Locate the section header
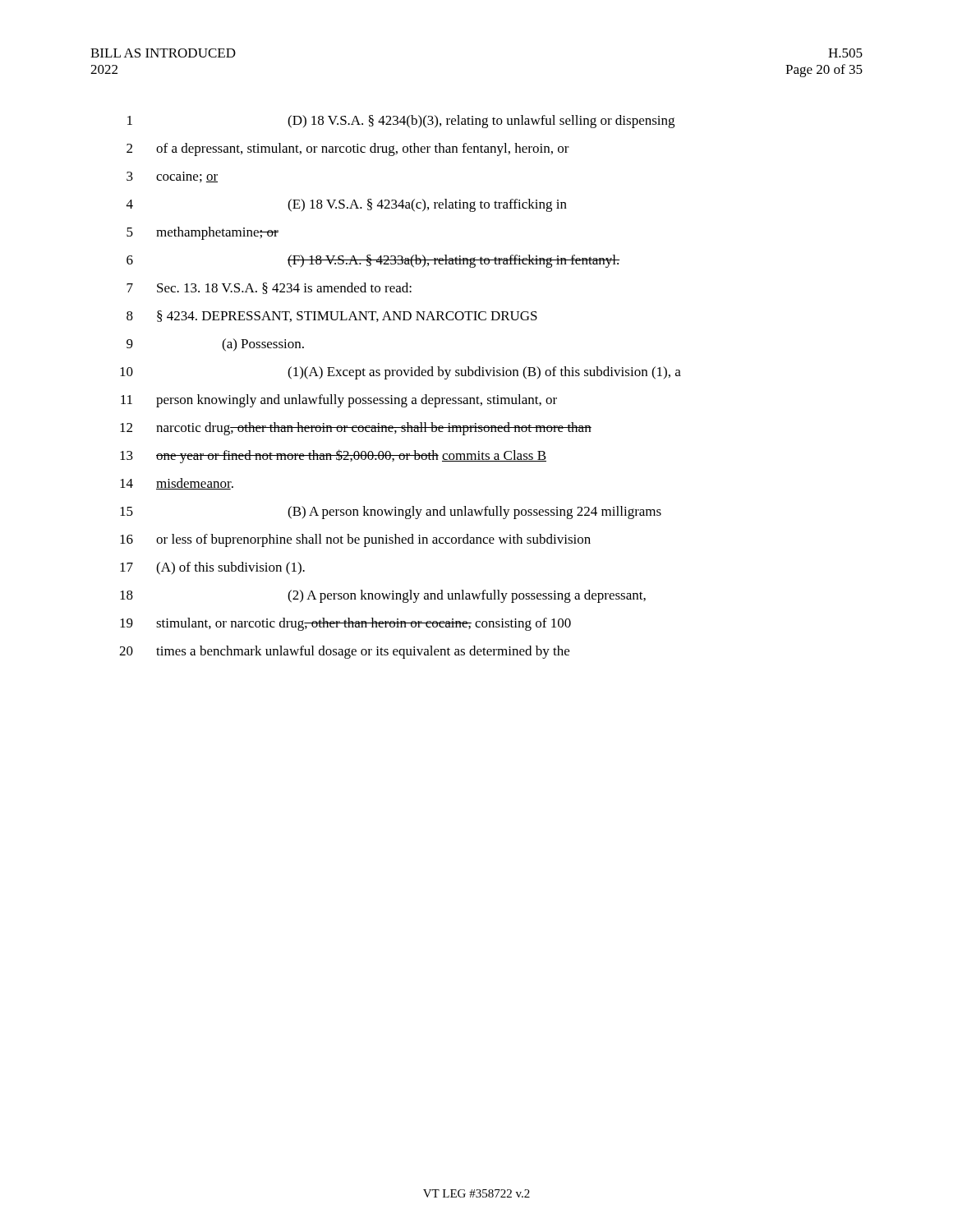Viewport: 953px width, 1232px height. click(476, 316)
